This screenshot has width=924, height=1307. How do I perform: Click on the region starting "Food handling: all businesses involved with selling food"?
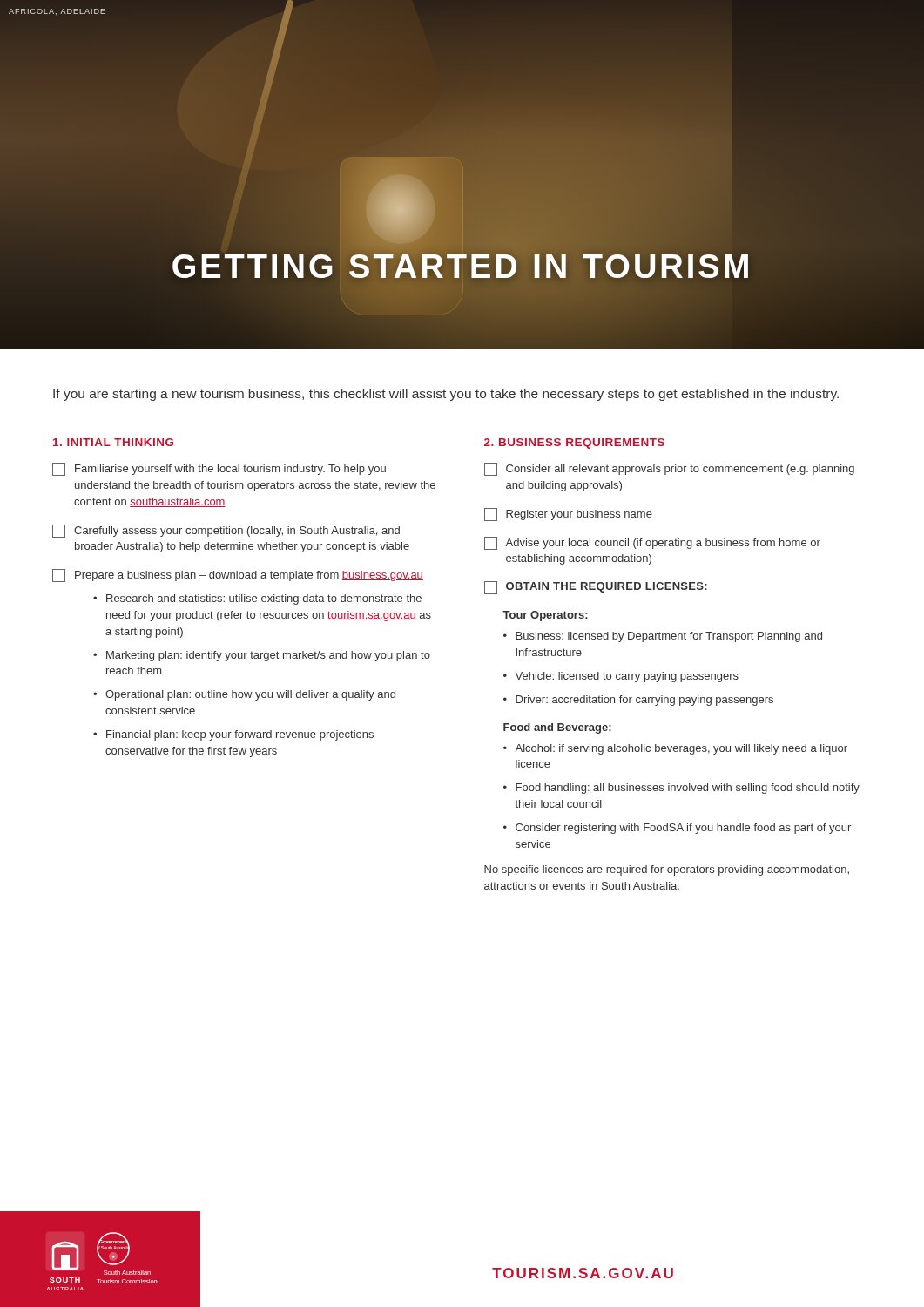pyautogui.click(x=687, y=796)
